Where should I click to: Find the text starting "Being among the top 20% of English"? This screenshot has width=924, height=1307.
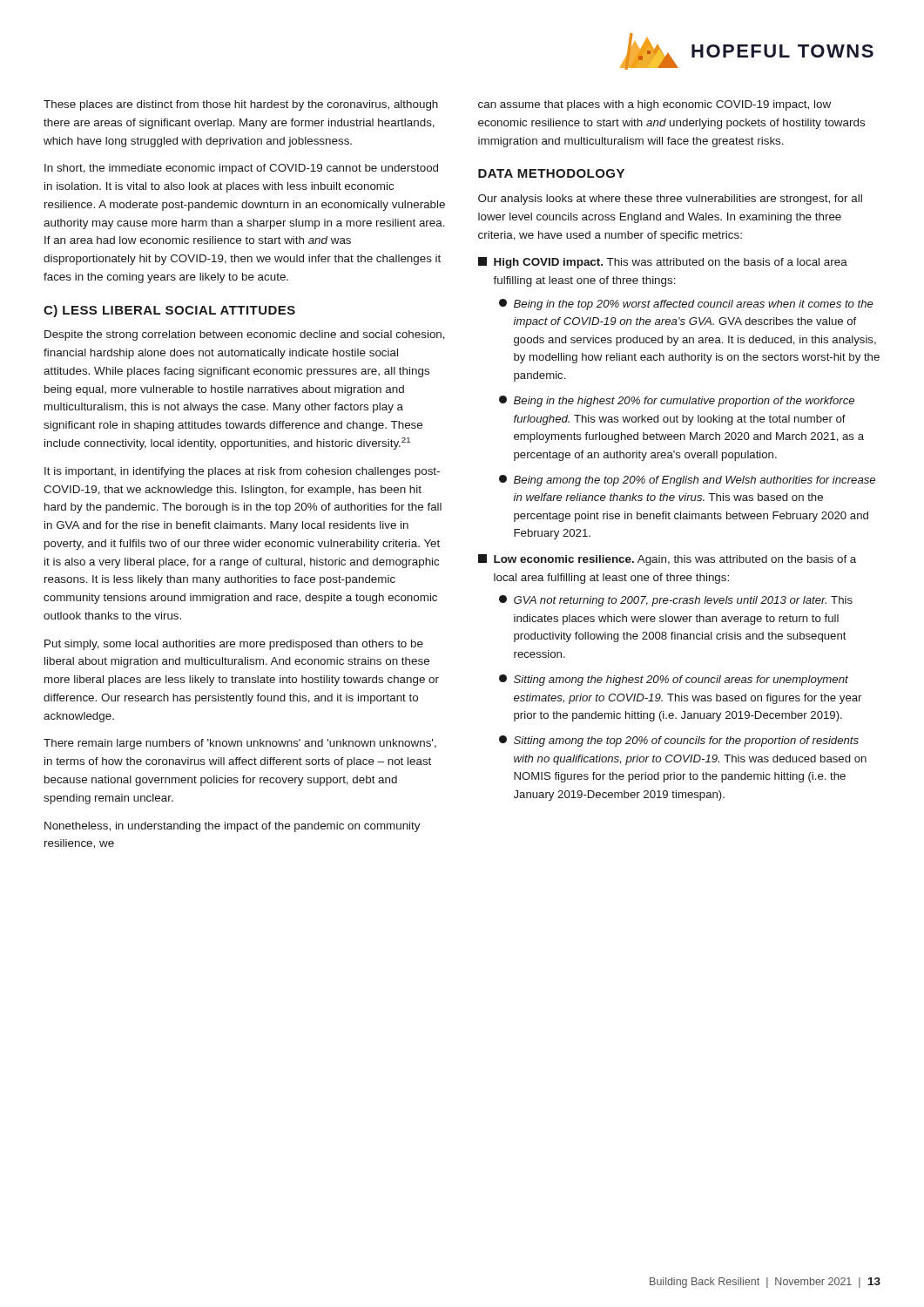click(690, 507)
